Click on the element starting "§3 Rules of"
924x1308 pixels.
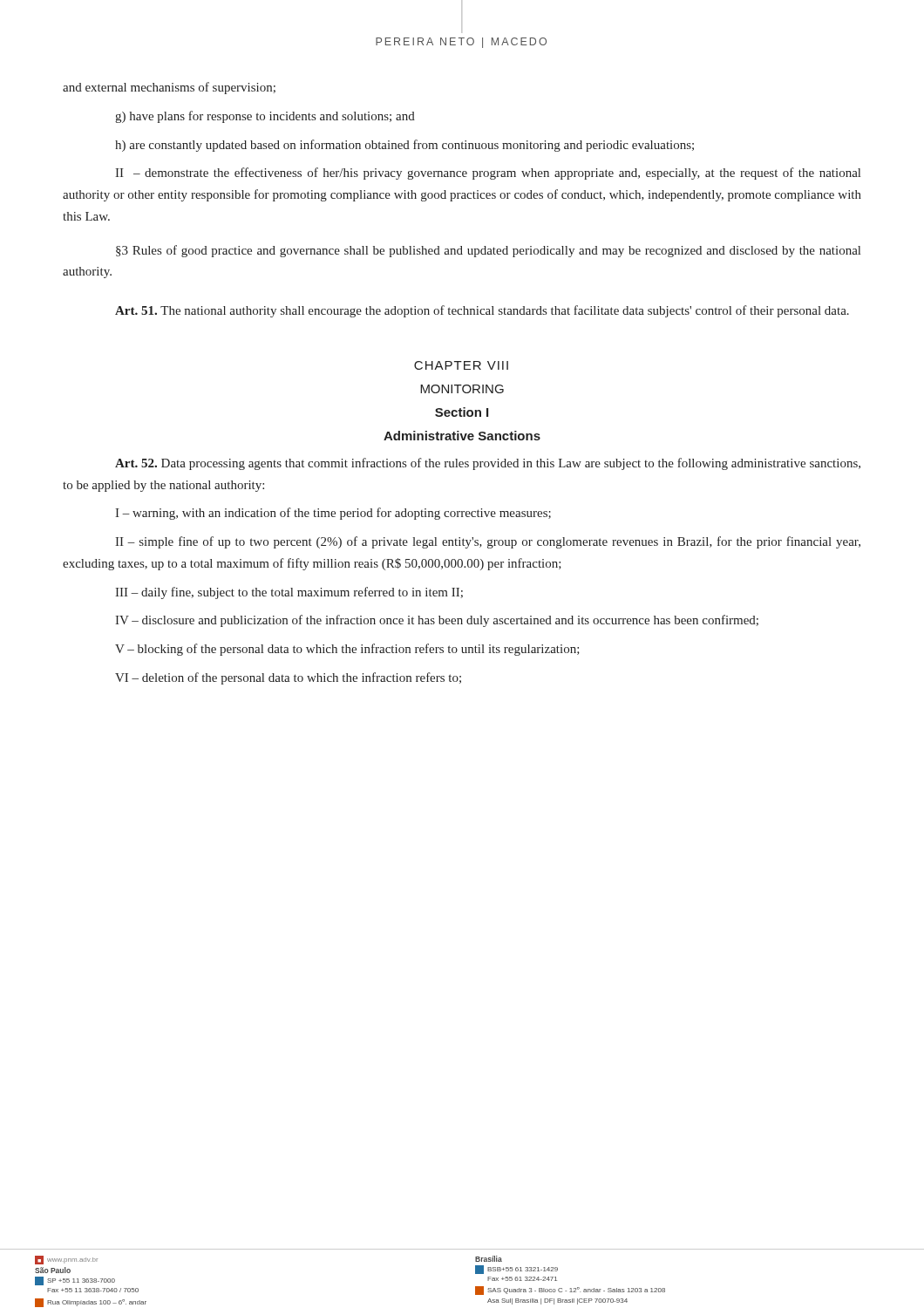click(x=462, y=261)
